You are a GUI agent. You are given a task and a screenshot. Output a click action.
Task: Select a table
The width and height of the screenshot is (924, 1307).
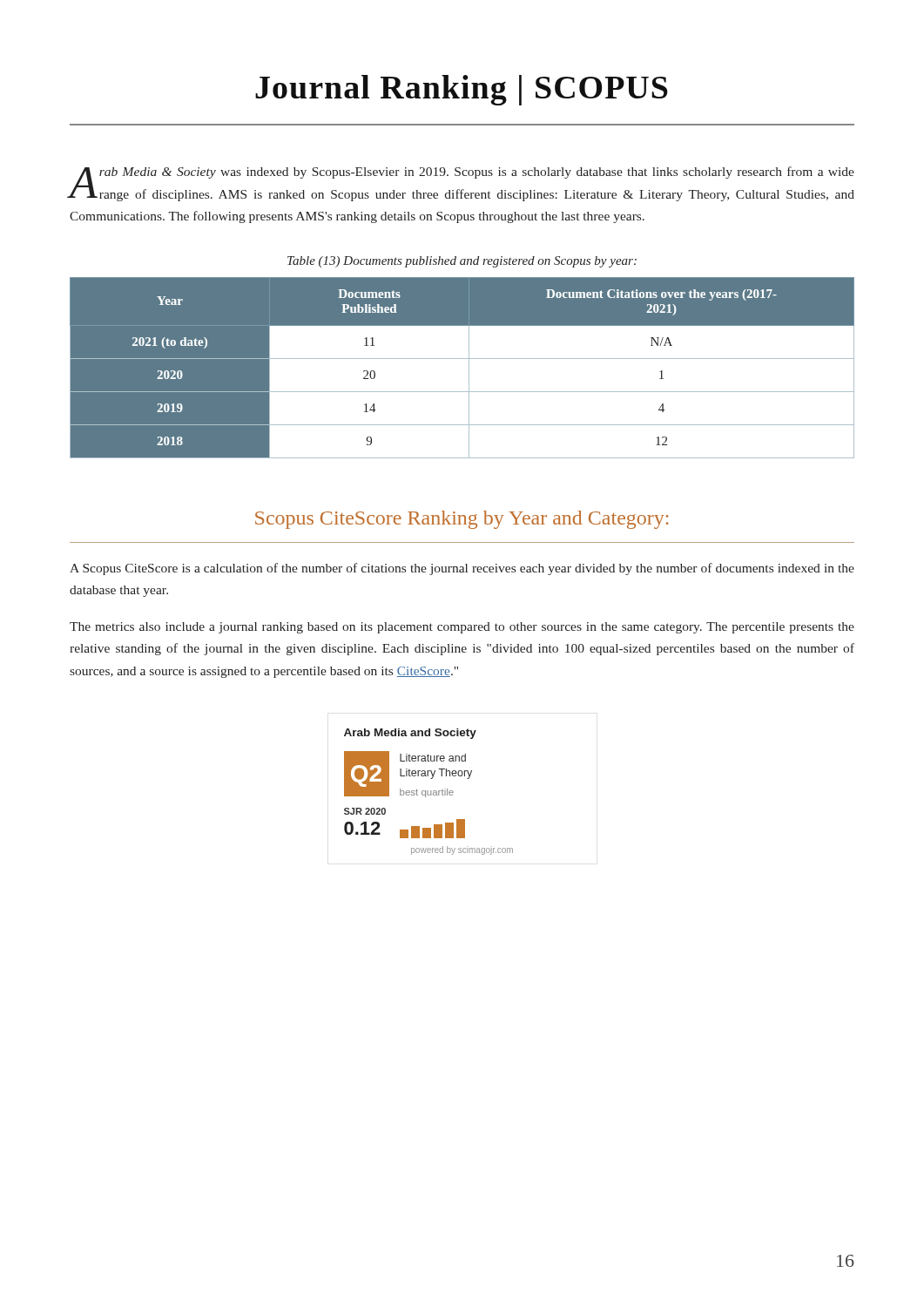pyautogui.click(x=462, y=367)
